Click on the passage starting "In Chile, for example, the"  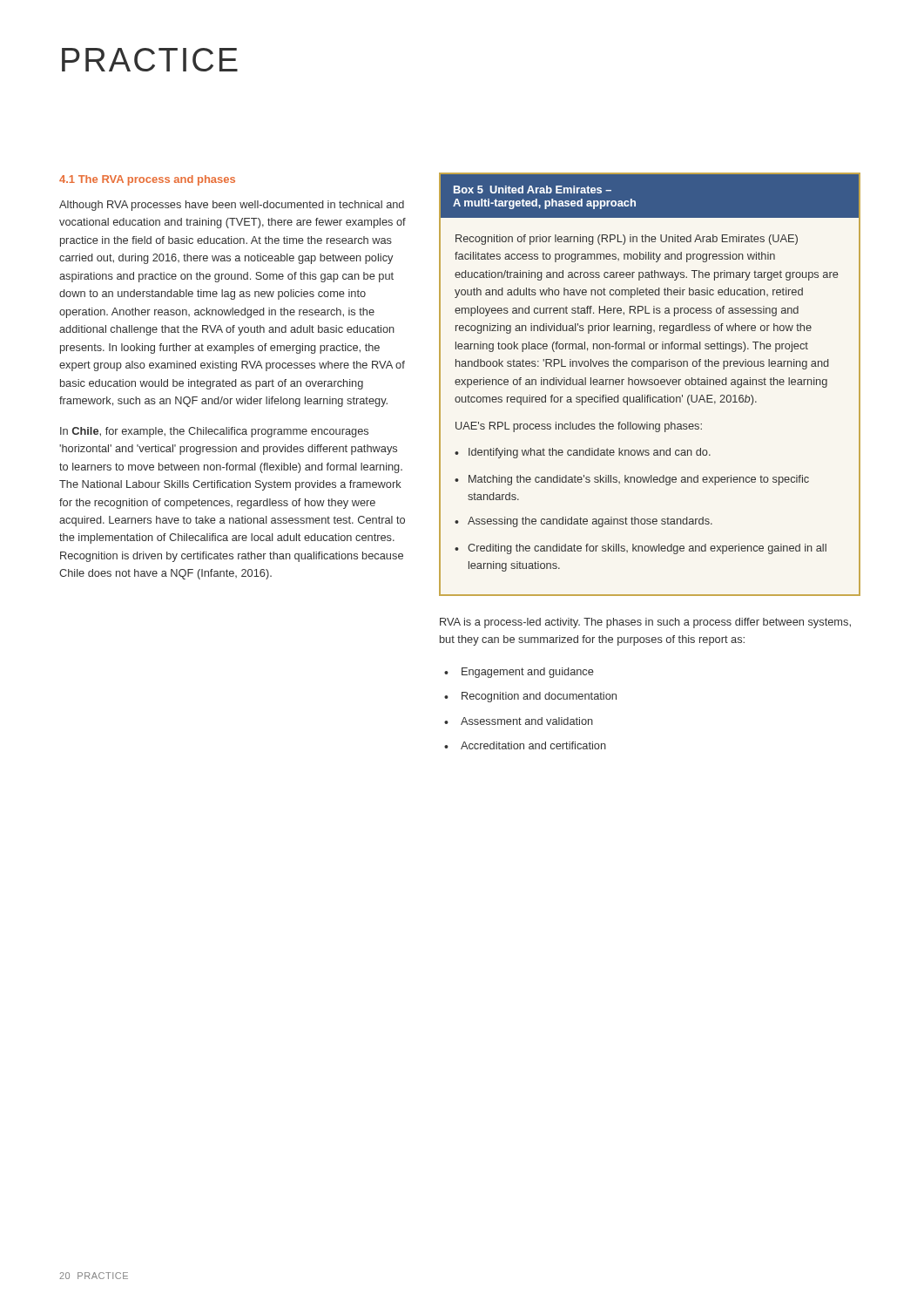click(232, 502)
